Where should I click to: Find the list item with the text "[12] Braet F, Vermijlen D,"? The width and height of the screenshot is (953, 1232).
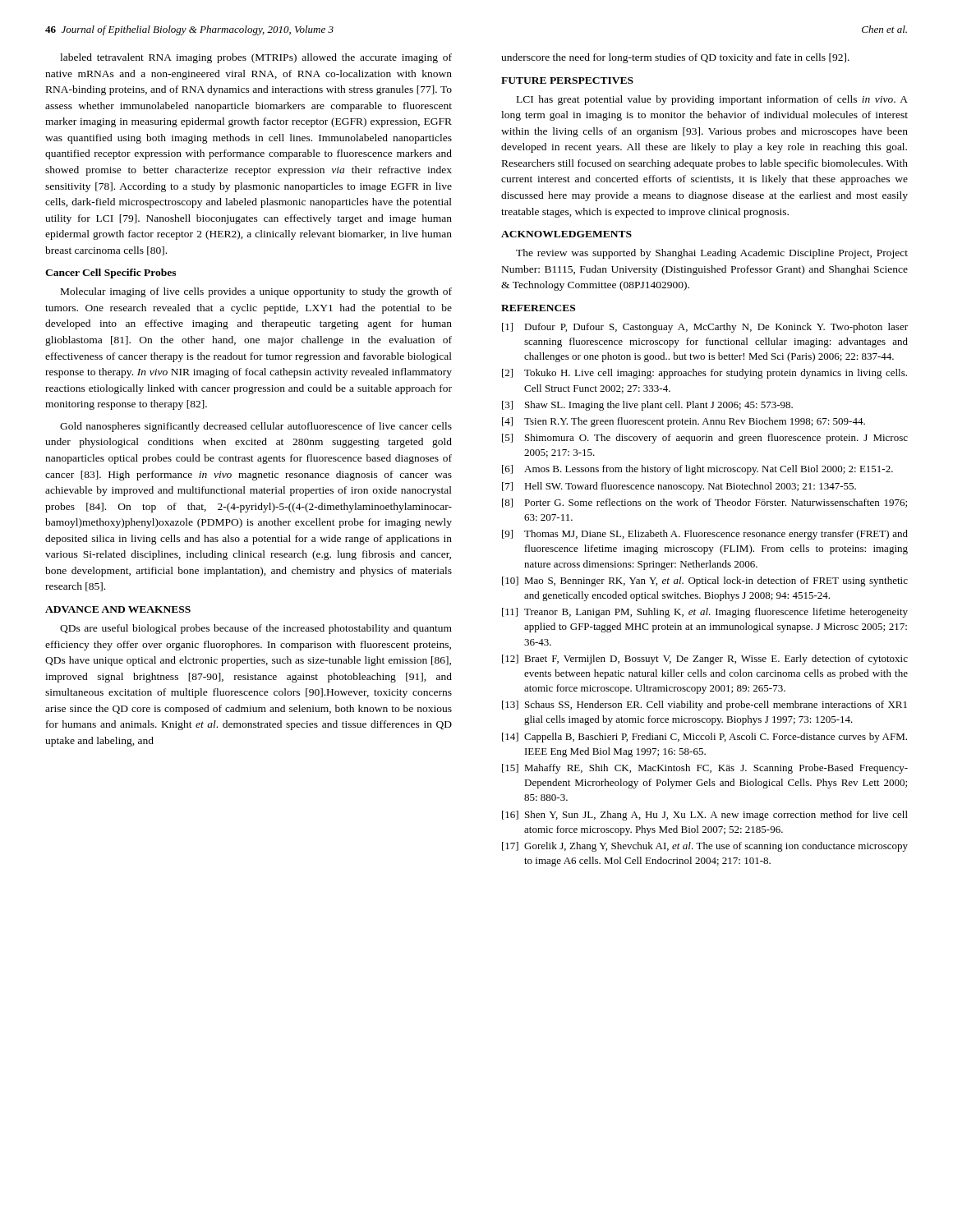click(x=705, y=673)
